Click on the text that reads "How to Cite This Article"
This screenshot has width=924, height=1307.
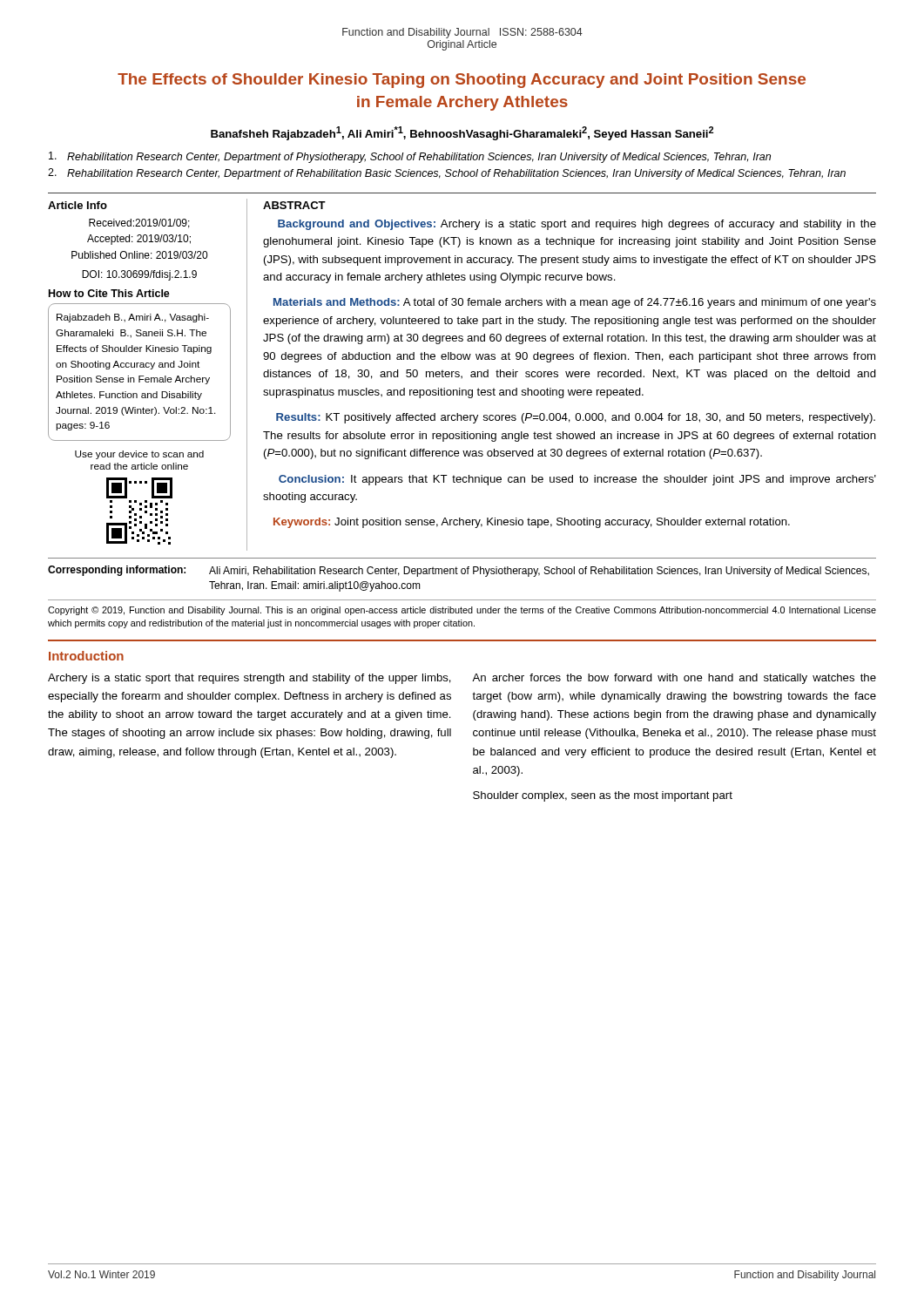(109, 294)
